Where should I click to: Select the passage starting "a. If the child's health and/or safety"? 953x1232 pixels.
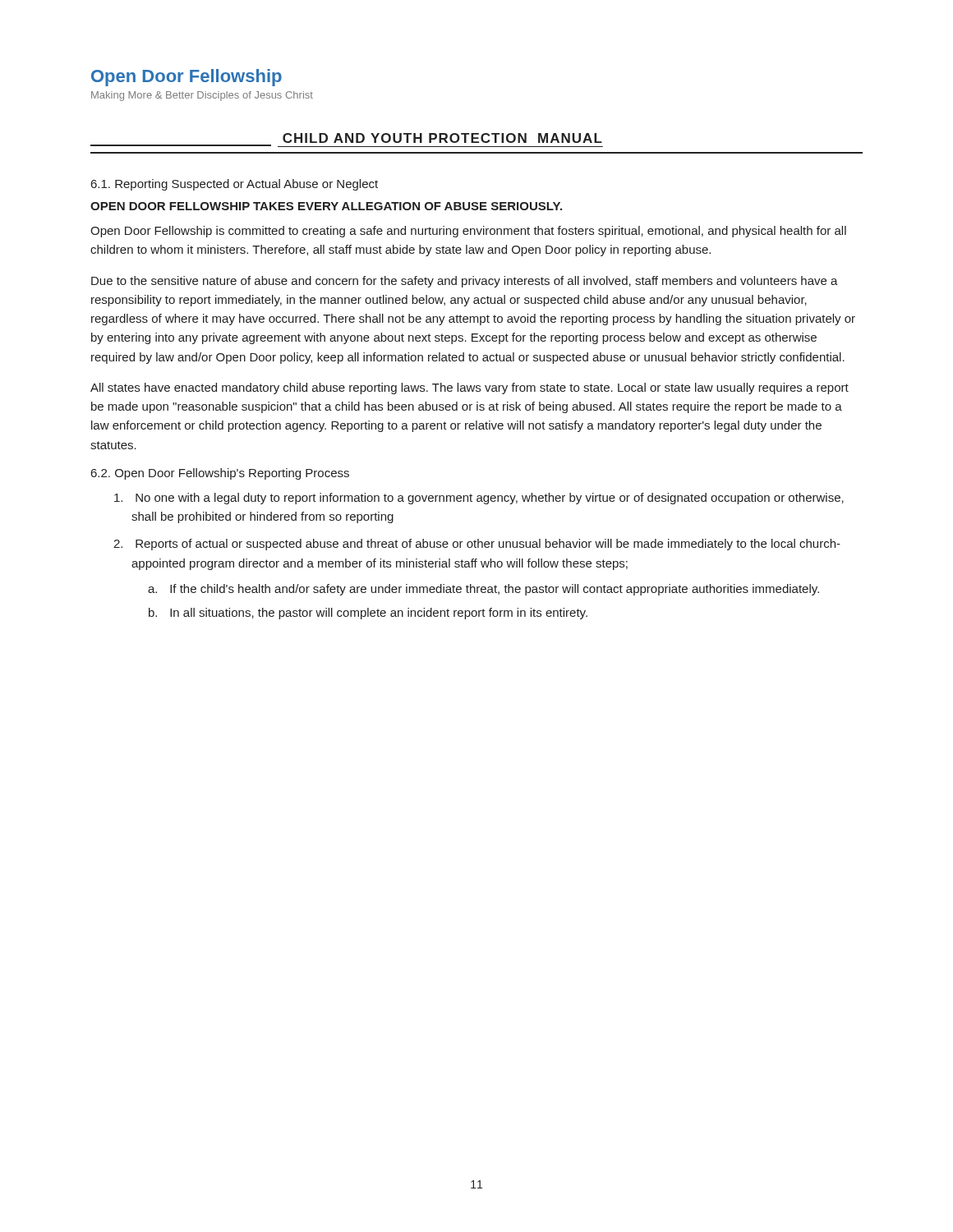pyautogui.click(x=505, y=588)
